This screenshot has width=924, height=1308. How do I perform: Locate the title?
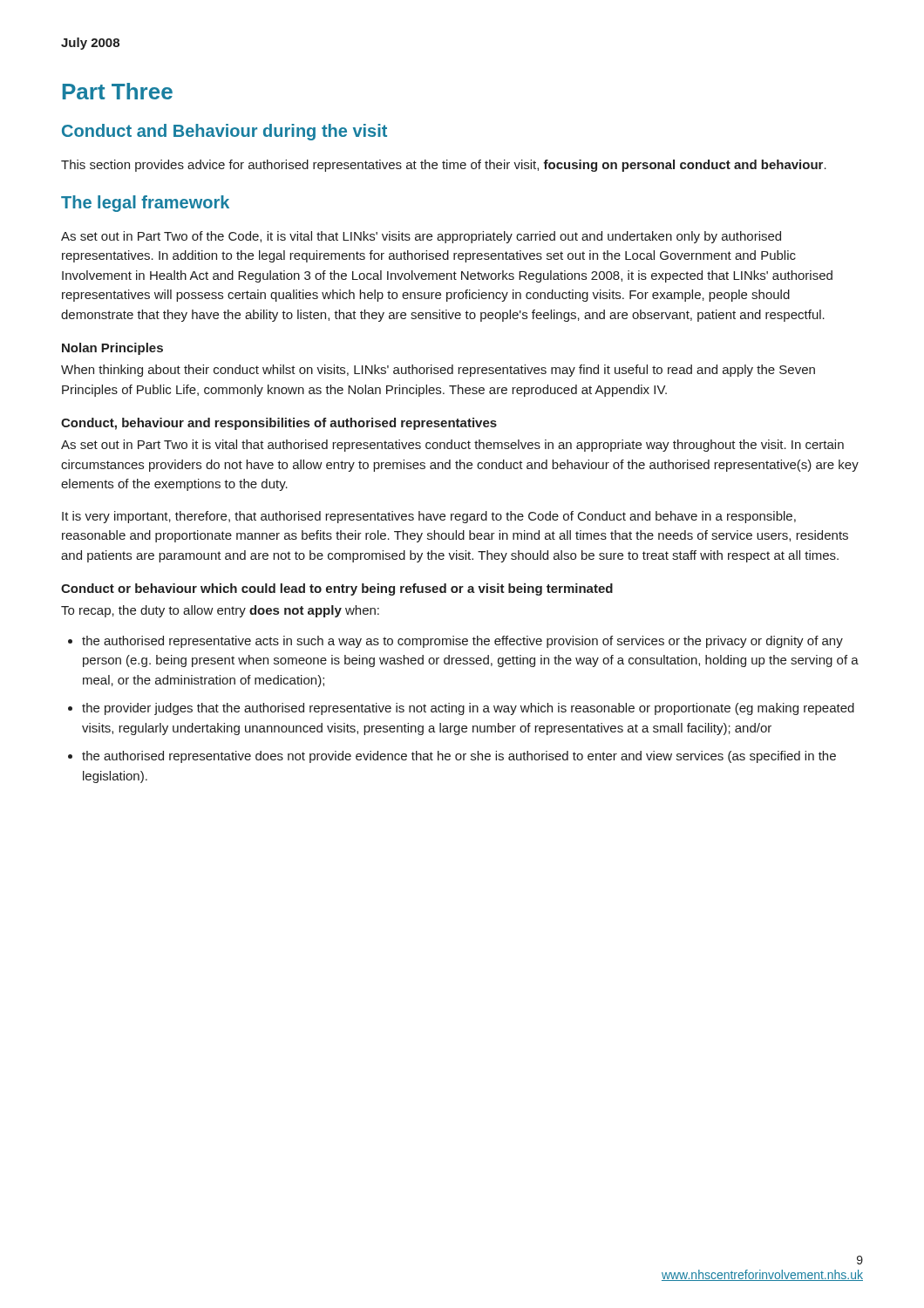pos(462,92)
